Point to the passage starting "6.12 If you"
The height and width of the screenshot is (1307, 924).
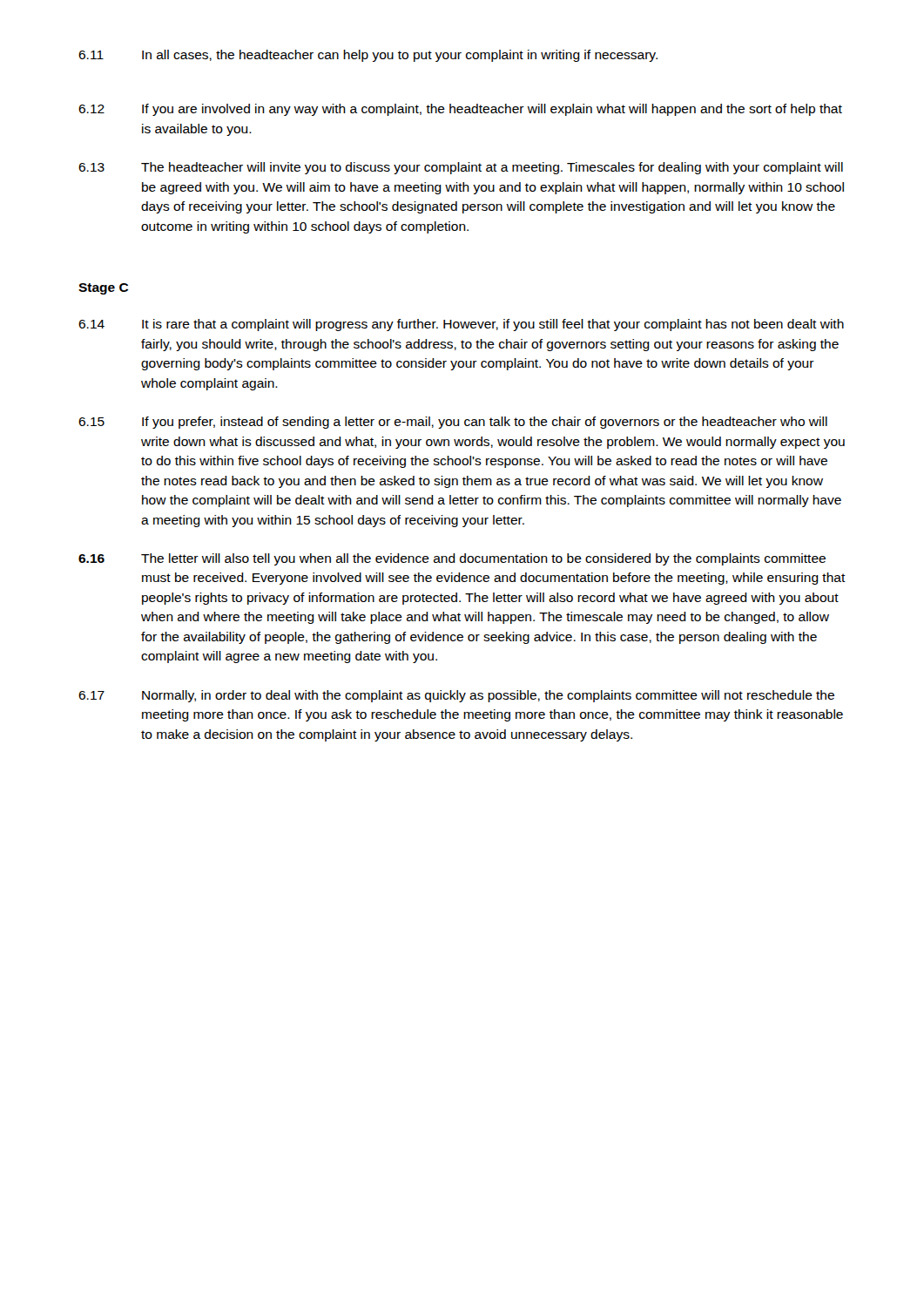462,119
